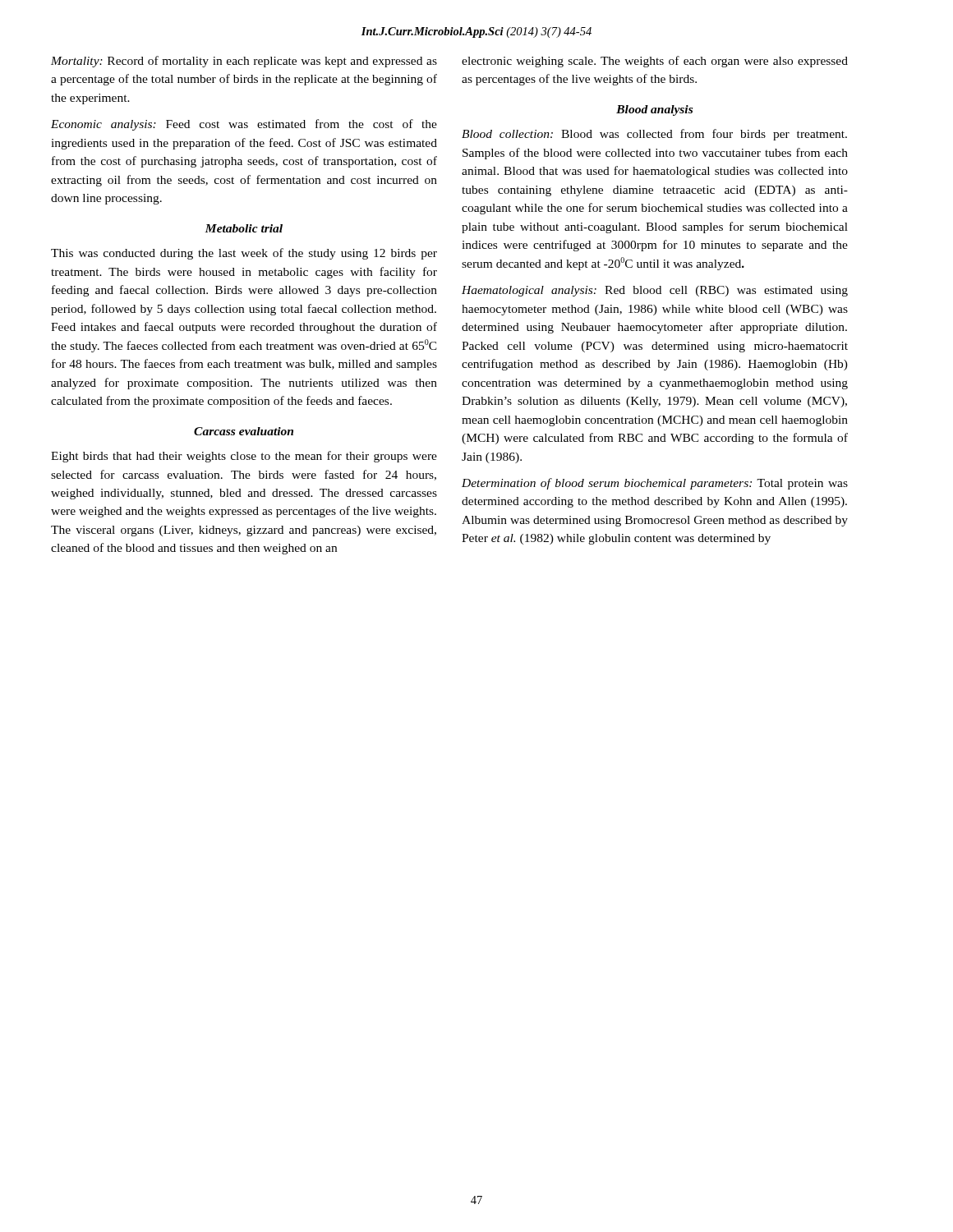Select the text starting "electronic weighing scale. The weights"
The height and width of the screenshot is (1232, 953).
(655, 70)
